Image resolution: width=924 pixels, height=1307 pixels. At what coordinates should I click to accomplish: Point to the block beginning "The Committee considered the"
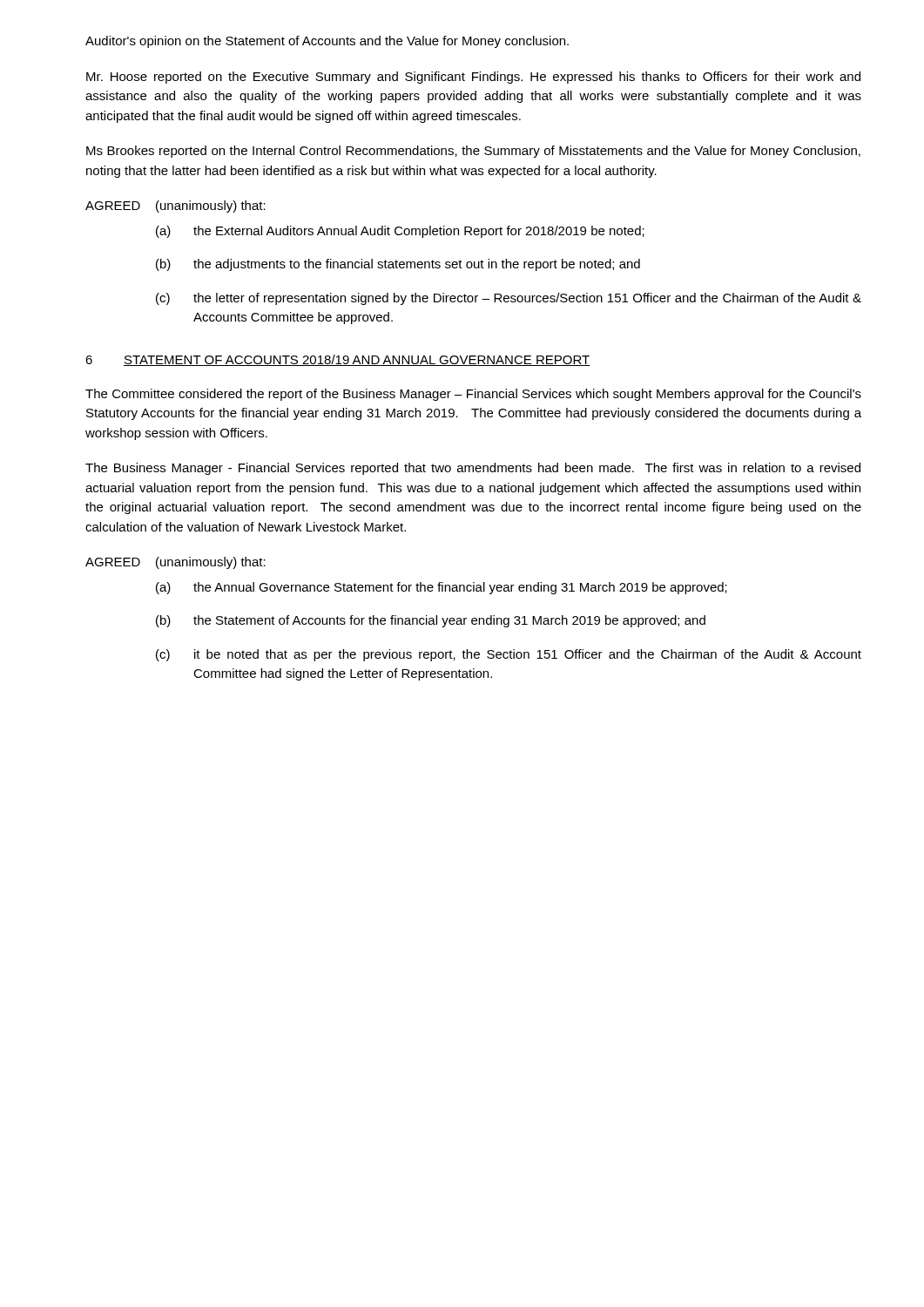[x=473, y=413]
